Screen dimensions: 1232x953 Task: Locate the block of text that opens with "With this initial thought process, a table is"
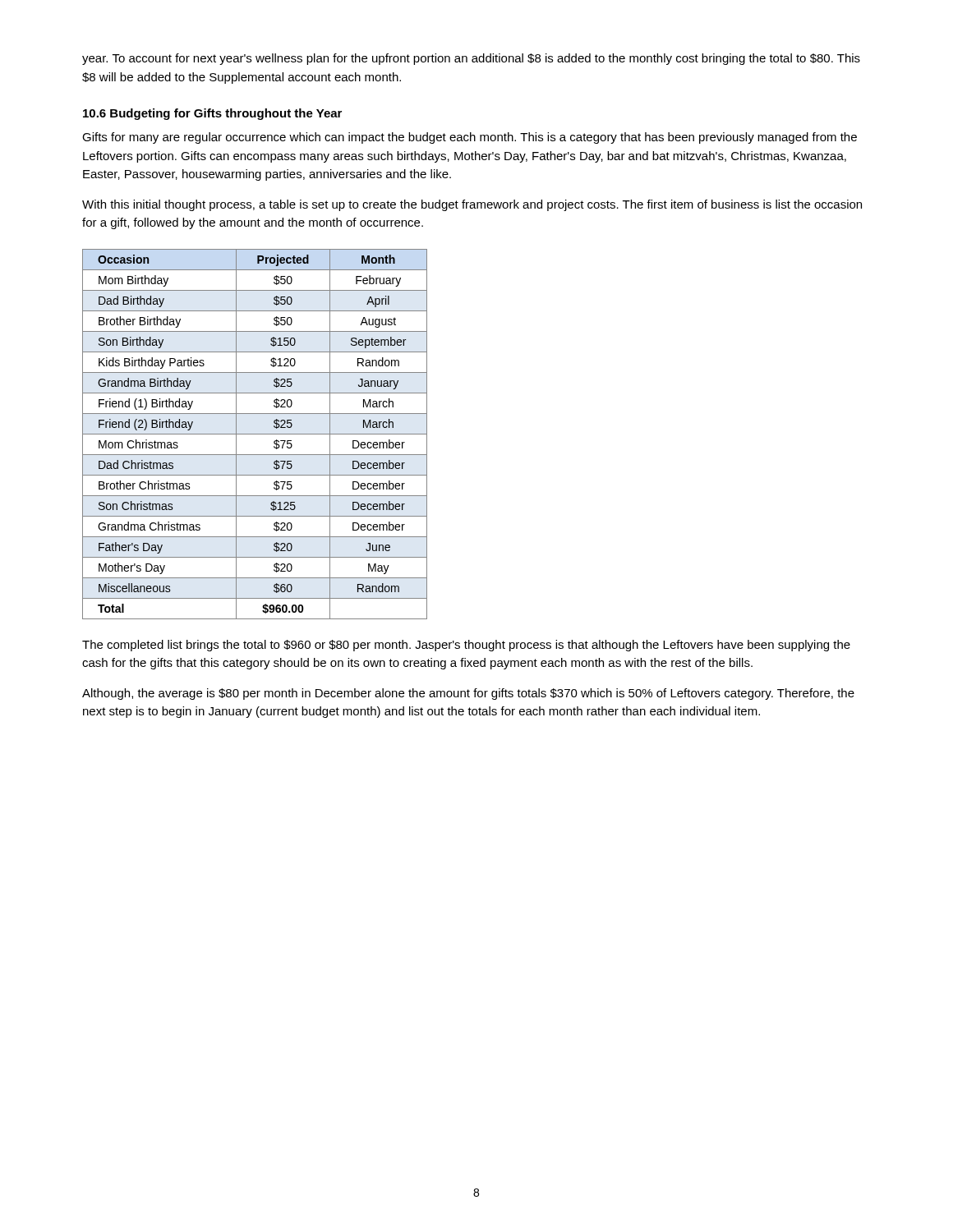472,213
